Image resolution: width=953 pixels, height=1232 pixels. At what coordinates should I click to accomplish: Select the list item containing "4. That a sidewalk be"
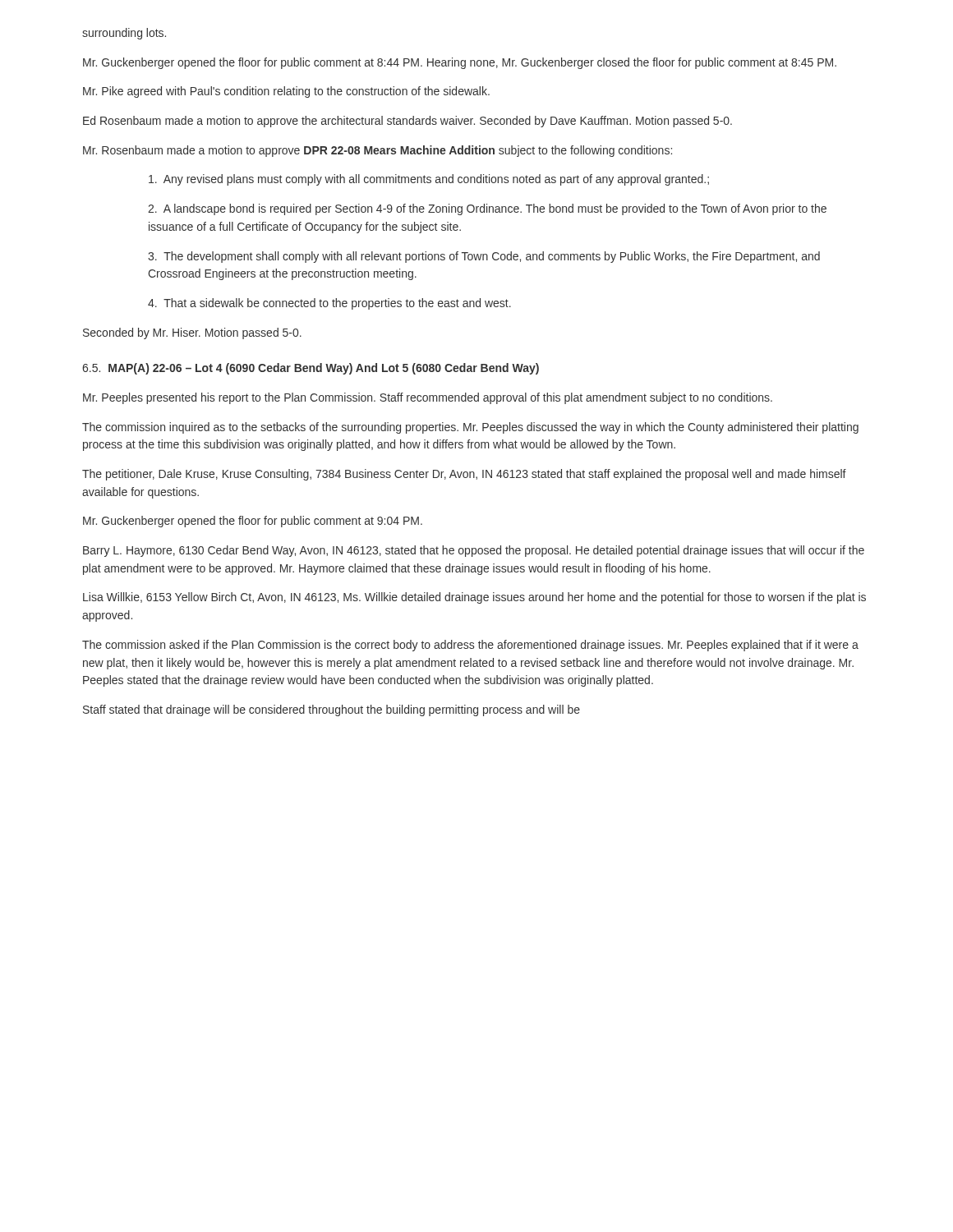[330, 303]
